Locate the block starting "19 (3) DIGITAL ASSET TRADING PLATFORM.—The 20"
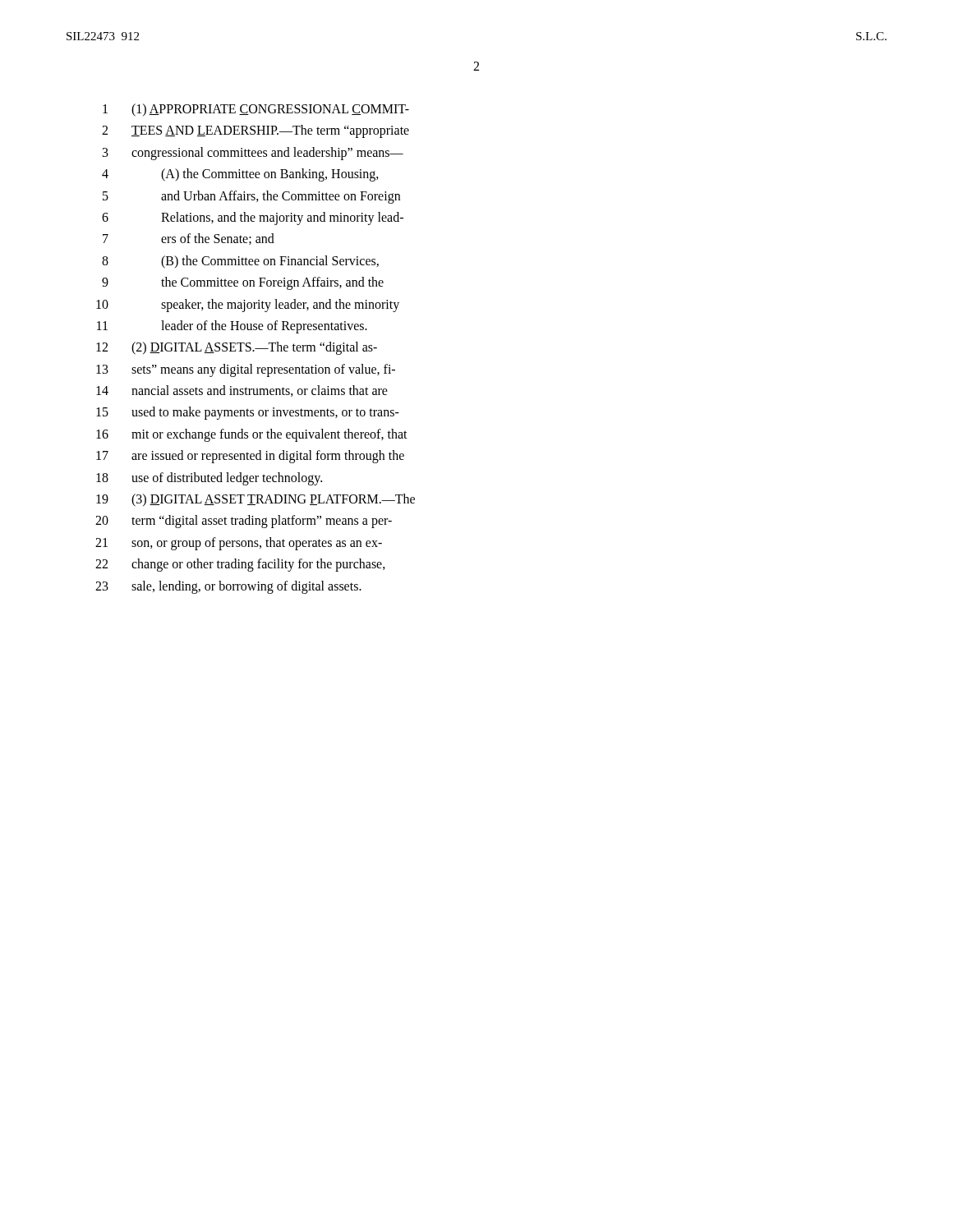 click(256, 500)
